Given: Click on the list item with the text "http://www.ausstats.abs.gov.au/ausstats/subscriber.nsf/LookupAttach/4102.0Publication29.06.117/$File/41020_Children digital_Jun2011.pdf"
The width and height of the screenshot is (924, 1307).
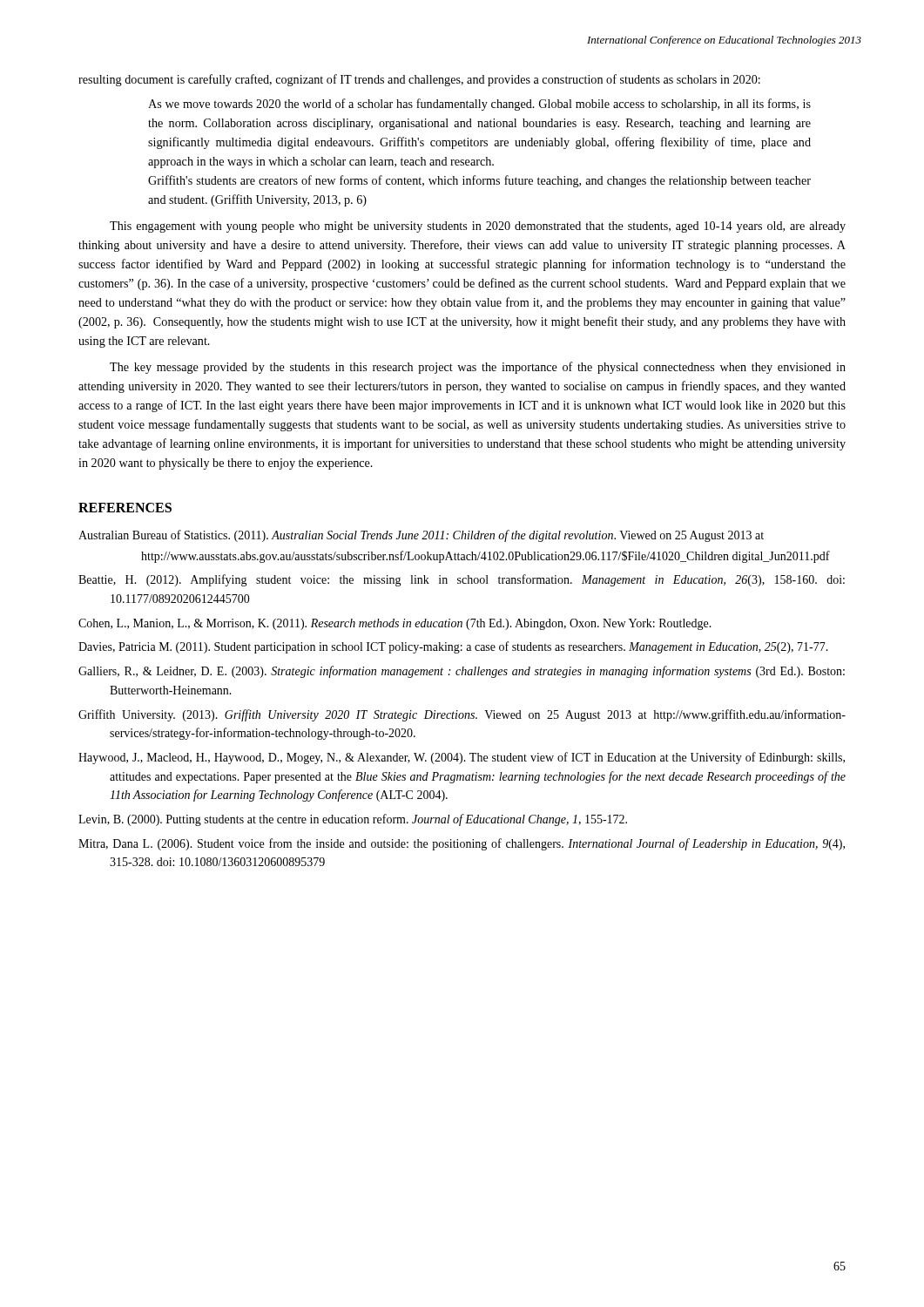Looking at the screenshot, I should tap(485, 556).
